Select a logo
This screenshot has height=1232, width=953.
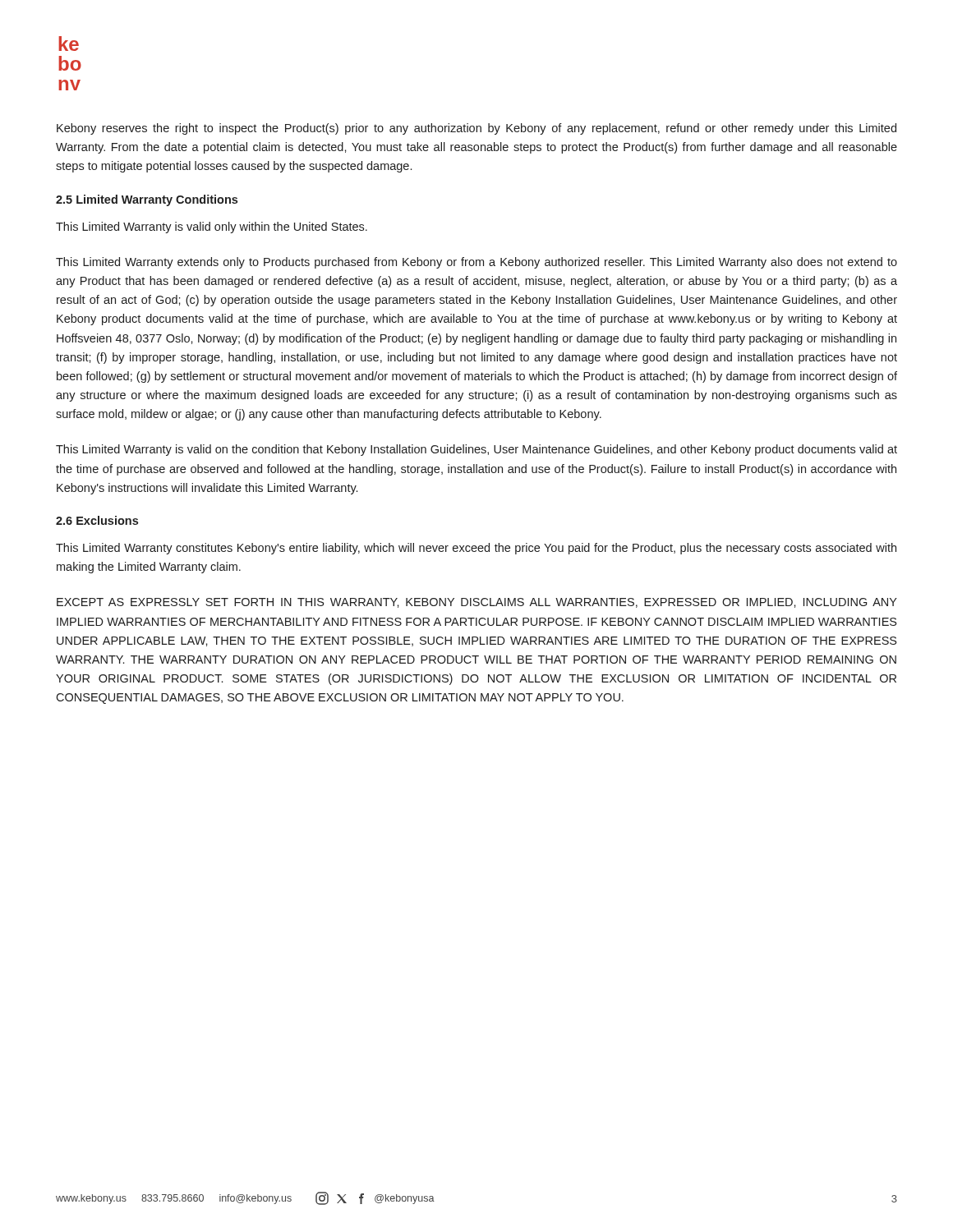tap(77, 62)
